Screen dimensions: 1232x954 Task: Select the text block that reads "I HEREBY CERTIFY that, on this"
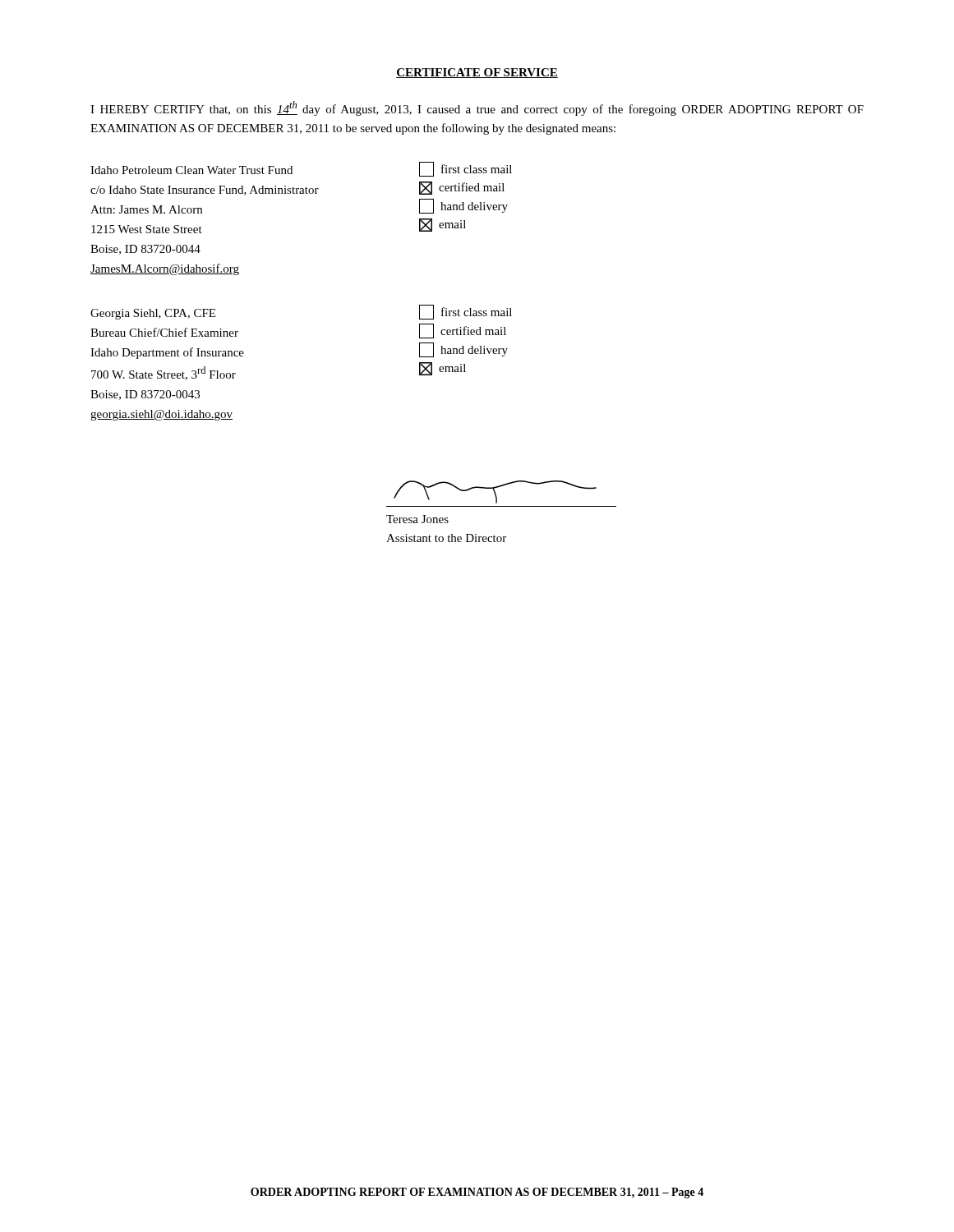click(477, 117)
